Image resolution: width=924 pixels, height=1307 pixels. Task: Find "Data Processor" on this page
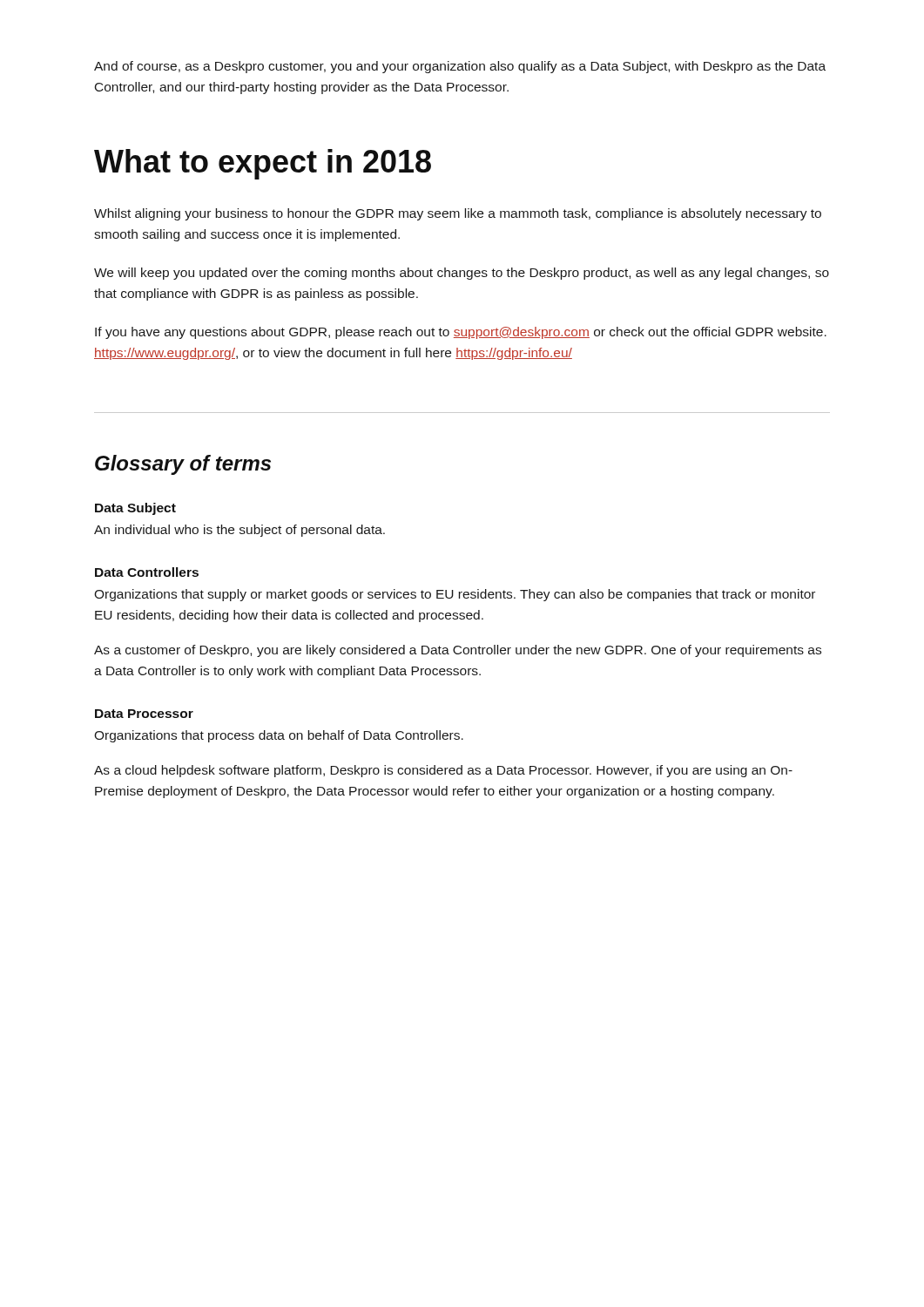(x=144, y=714)
